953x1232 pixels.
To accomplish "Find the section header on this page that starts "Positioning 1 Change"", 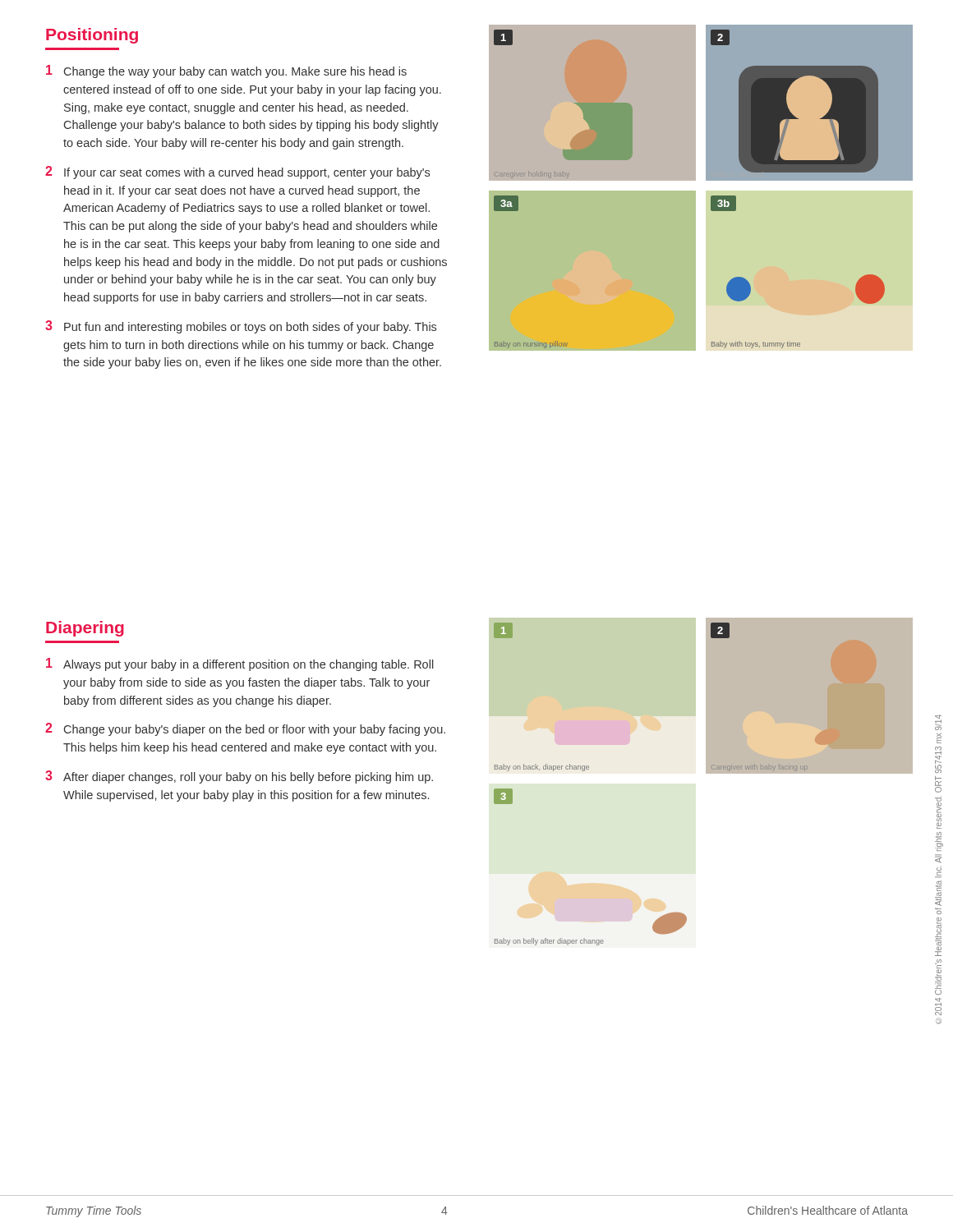I will pos(246,198).
